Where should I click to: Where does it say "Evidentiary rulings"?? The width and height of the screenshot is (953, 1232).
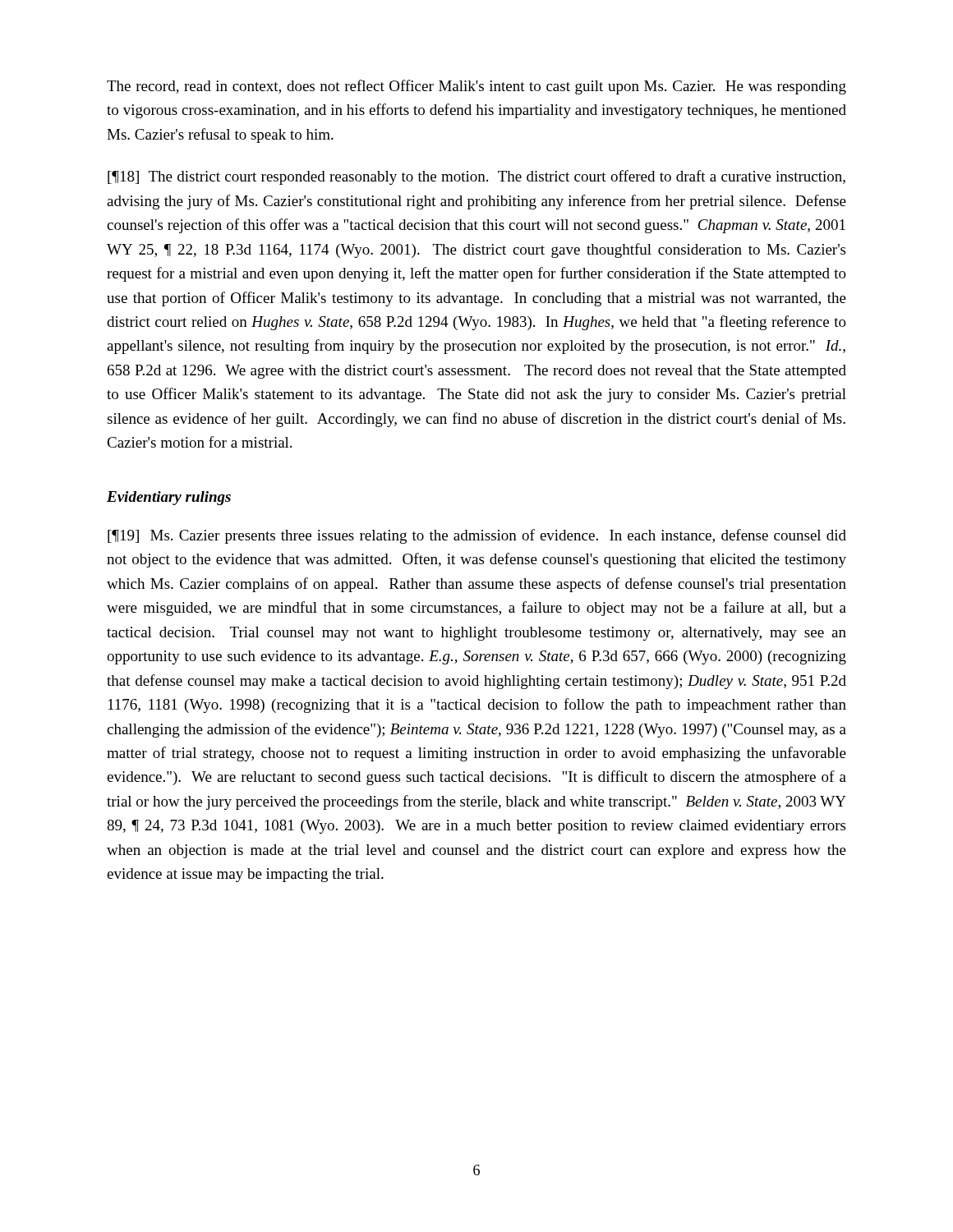click(169, 496)
